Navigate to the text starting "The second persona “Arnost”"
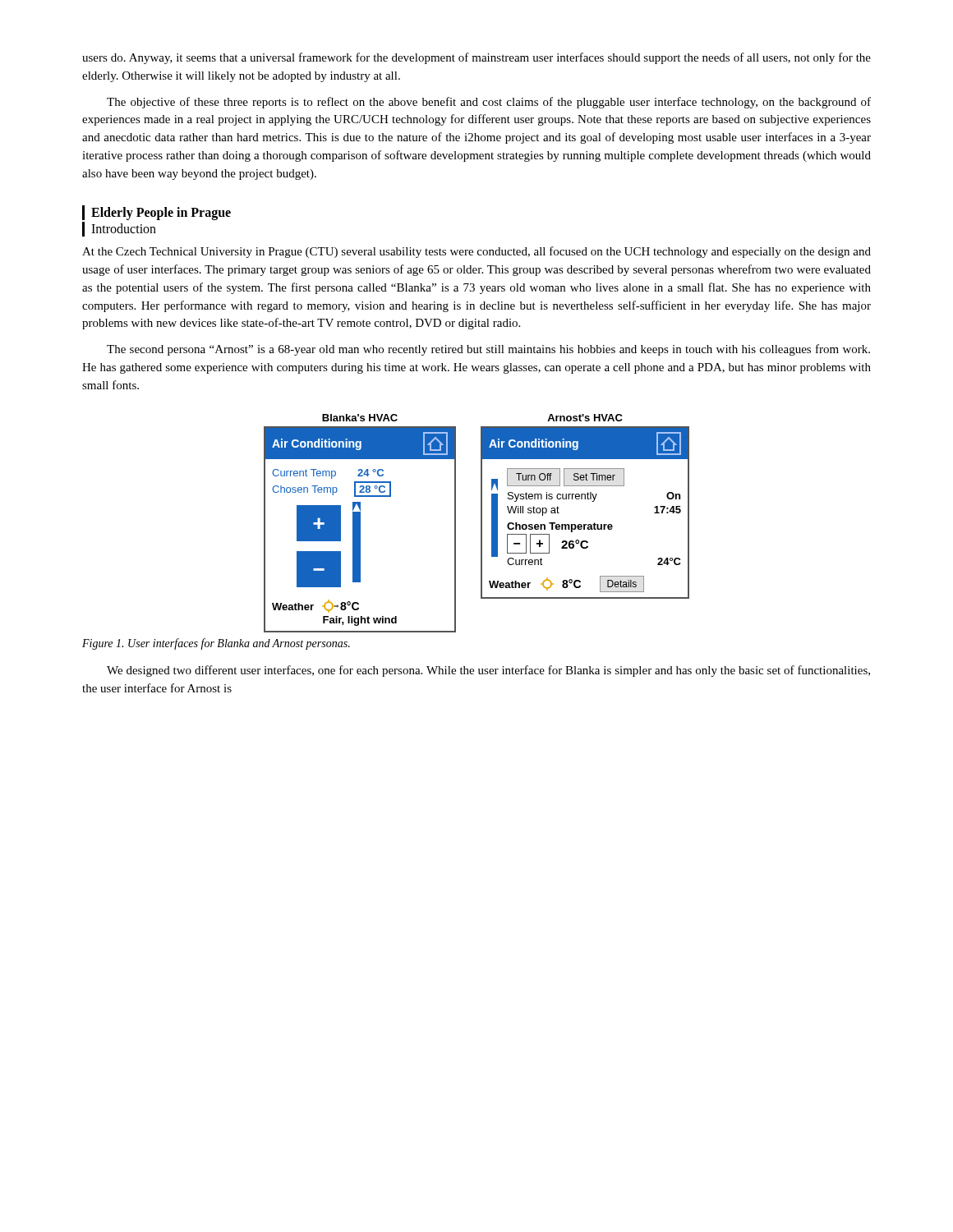The width and height of the screenshot is (953, 1232). click(x=476, y=368)
